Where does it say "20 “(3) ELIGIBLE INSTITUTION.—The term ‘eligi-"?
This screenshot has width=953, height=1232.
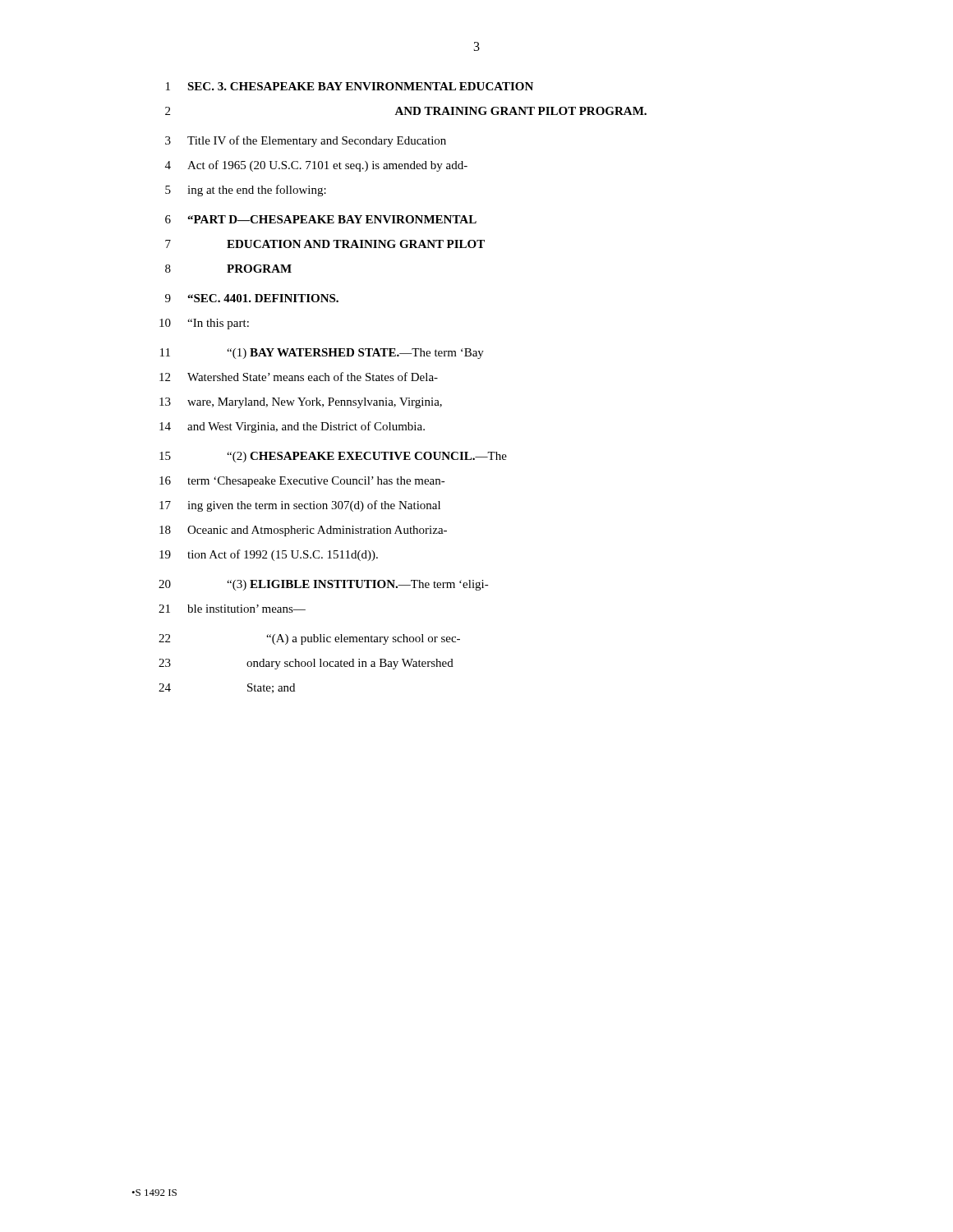point(493,584)
